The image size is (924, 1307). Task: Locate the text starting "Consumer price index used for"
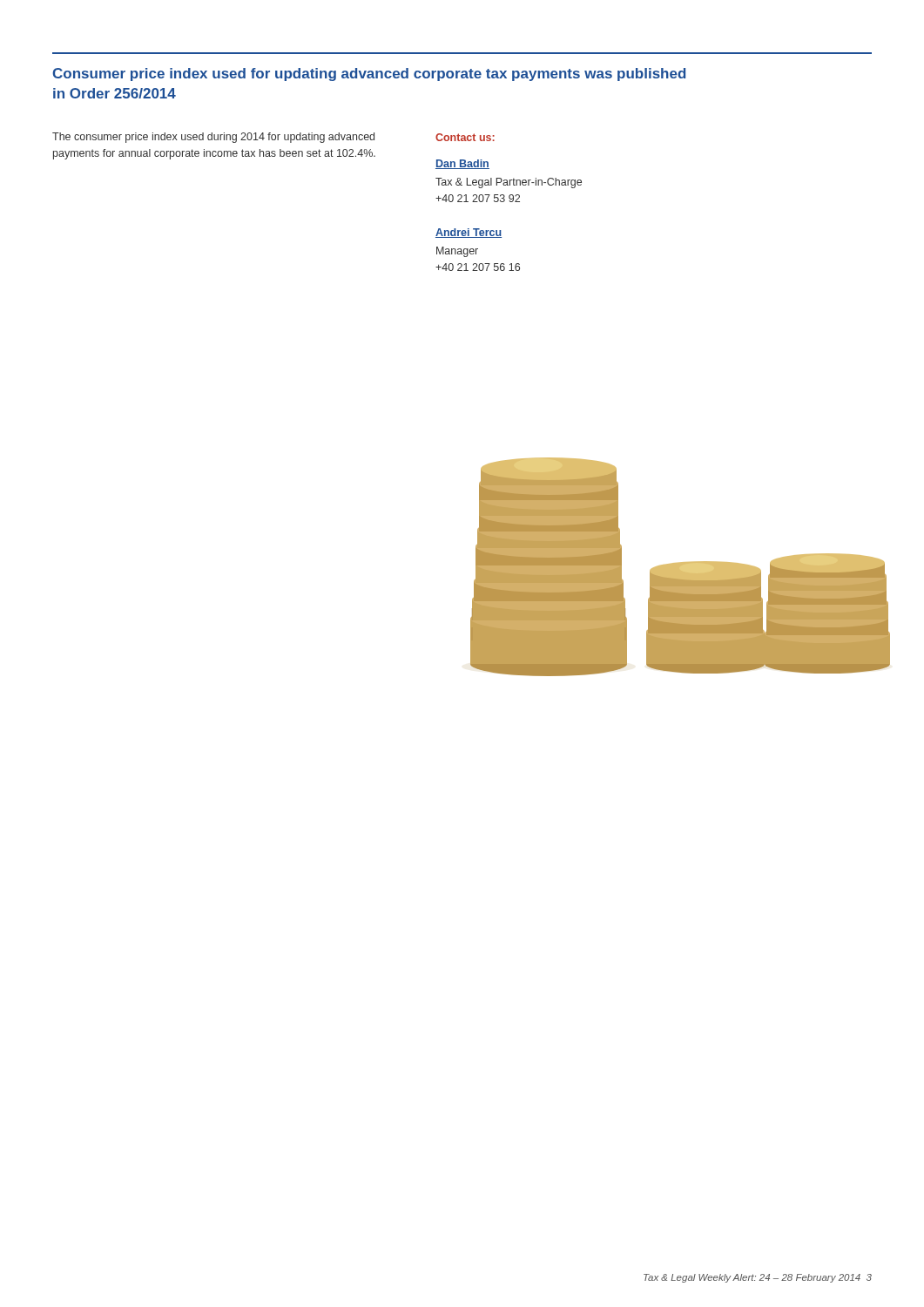coord(369,84)
